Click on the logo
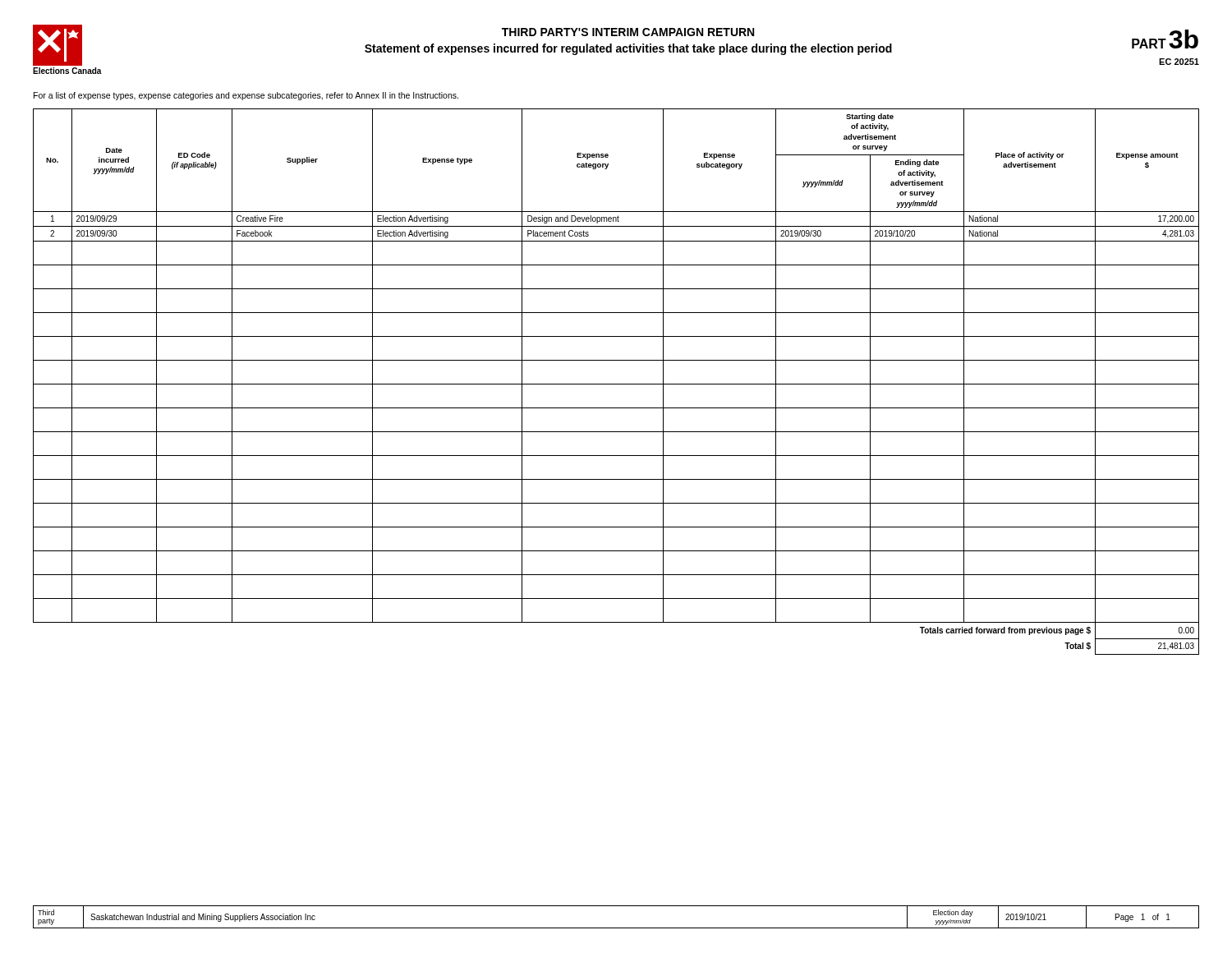 click(x=99, y=53)
